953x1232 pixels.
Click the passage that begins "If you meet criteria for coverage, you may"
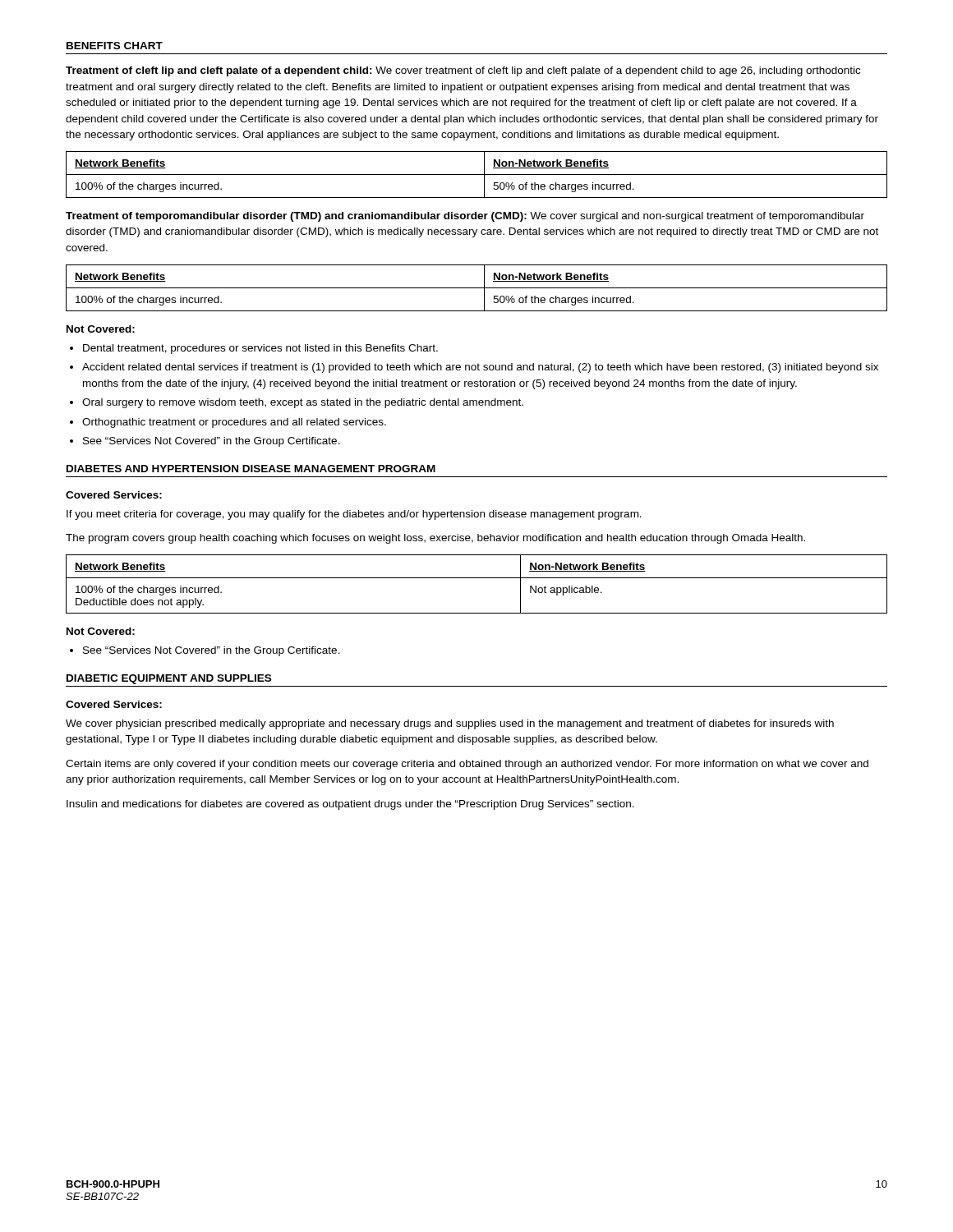coord(354,514)
